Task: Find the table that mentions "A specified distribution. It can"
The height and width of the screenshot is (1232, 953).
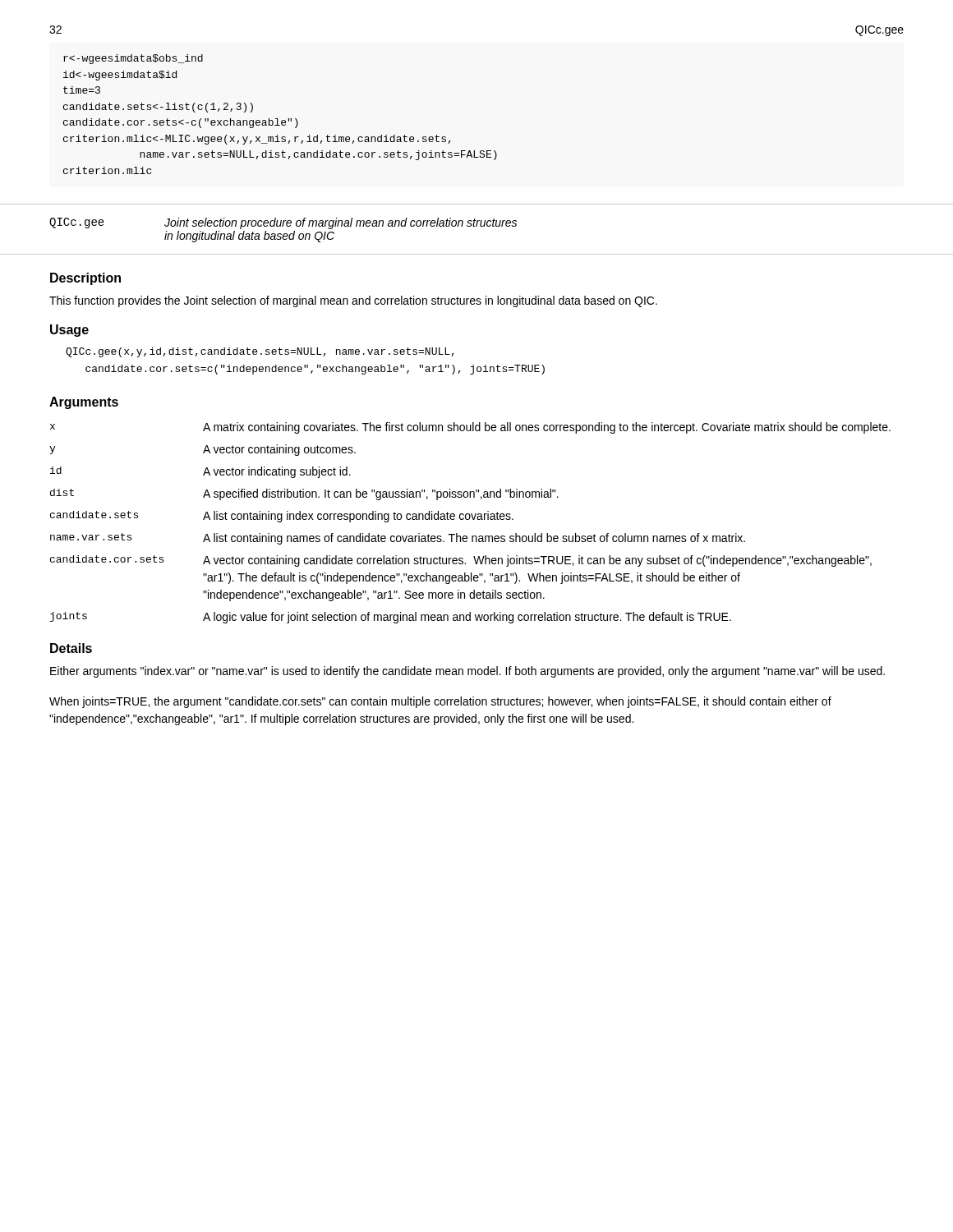Action: click(476, 522)
